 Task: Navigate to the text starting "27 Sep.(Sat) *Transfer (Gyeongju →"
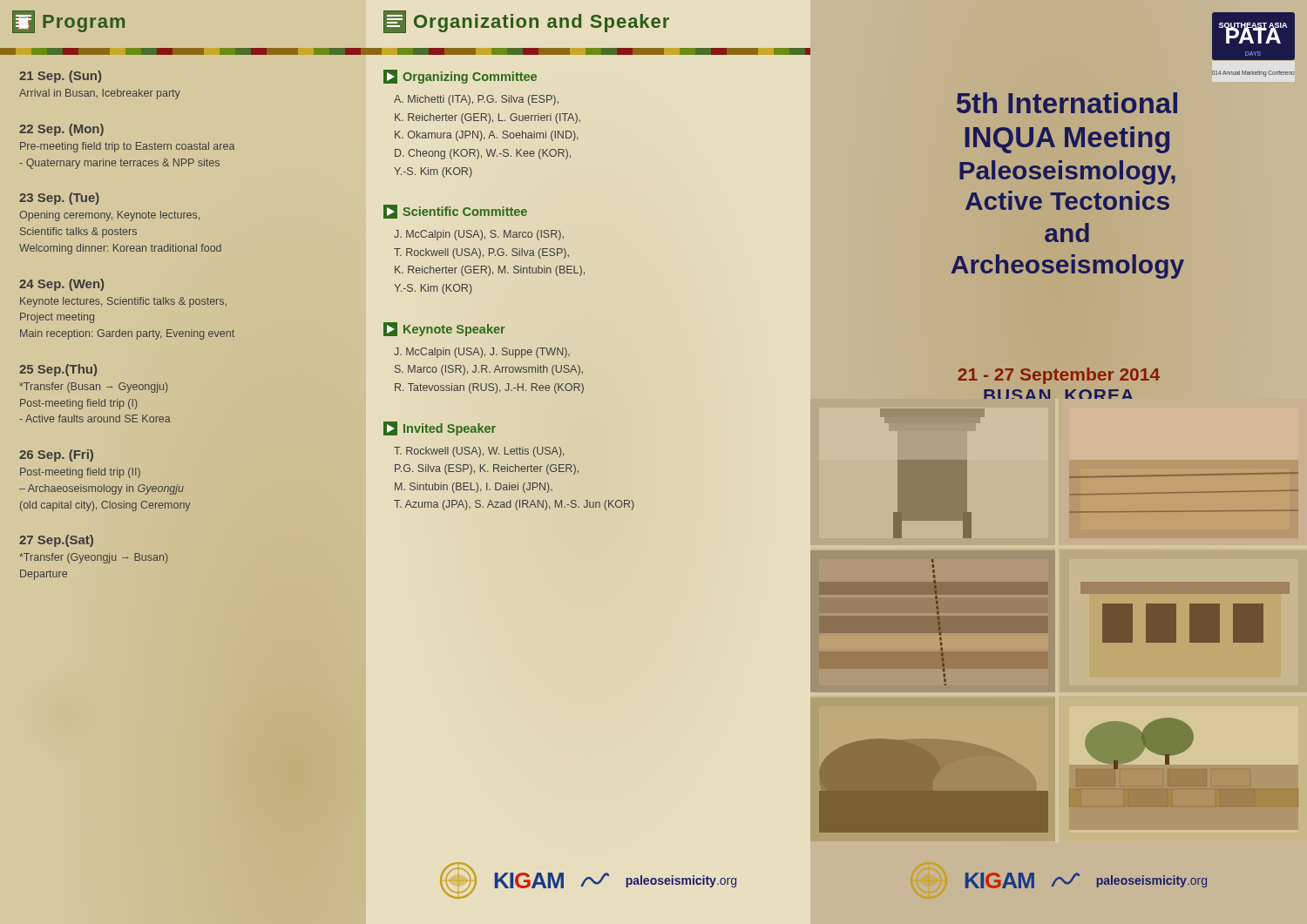pos(56,541)
